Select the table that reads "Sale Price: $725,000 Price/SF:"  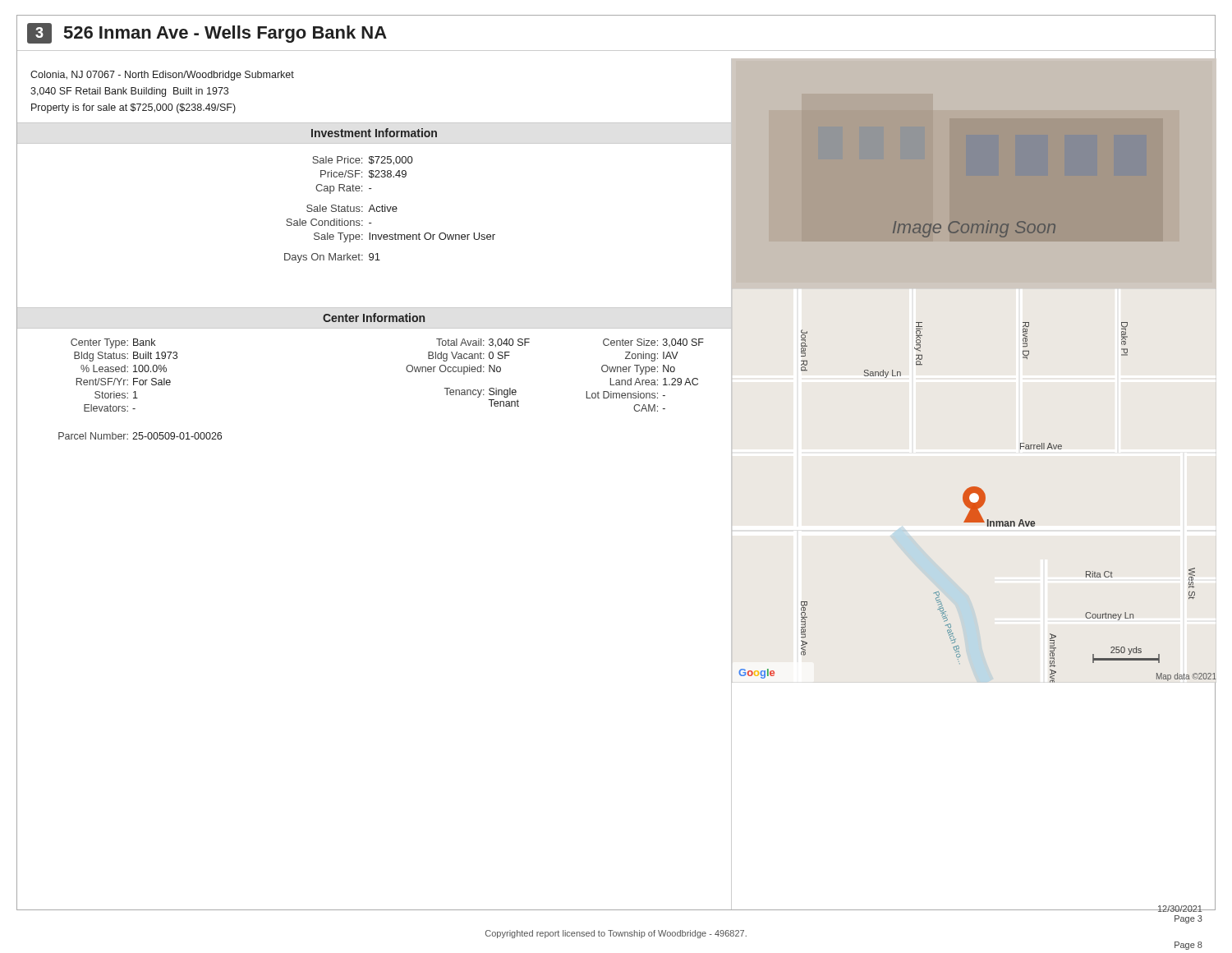[374, 209]
